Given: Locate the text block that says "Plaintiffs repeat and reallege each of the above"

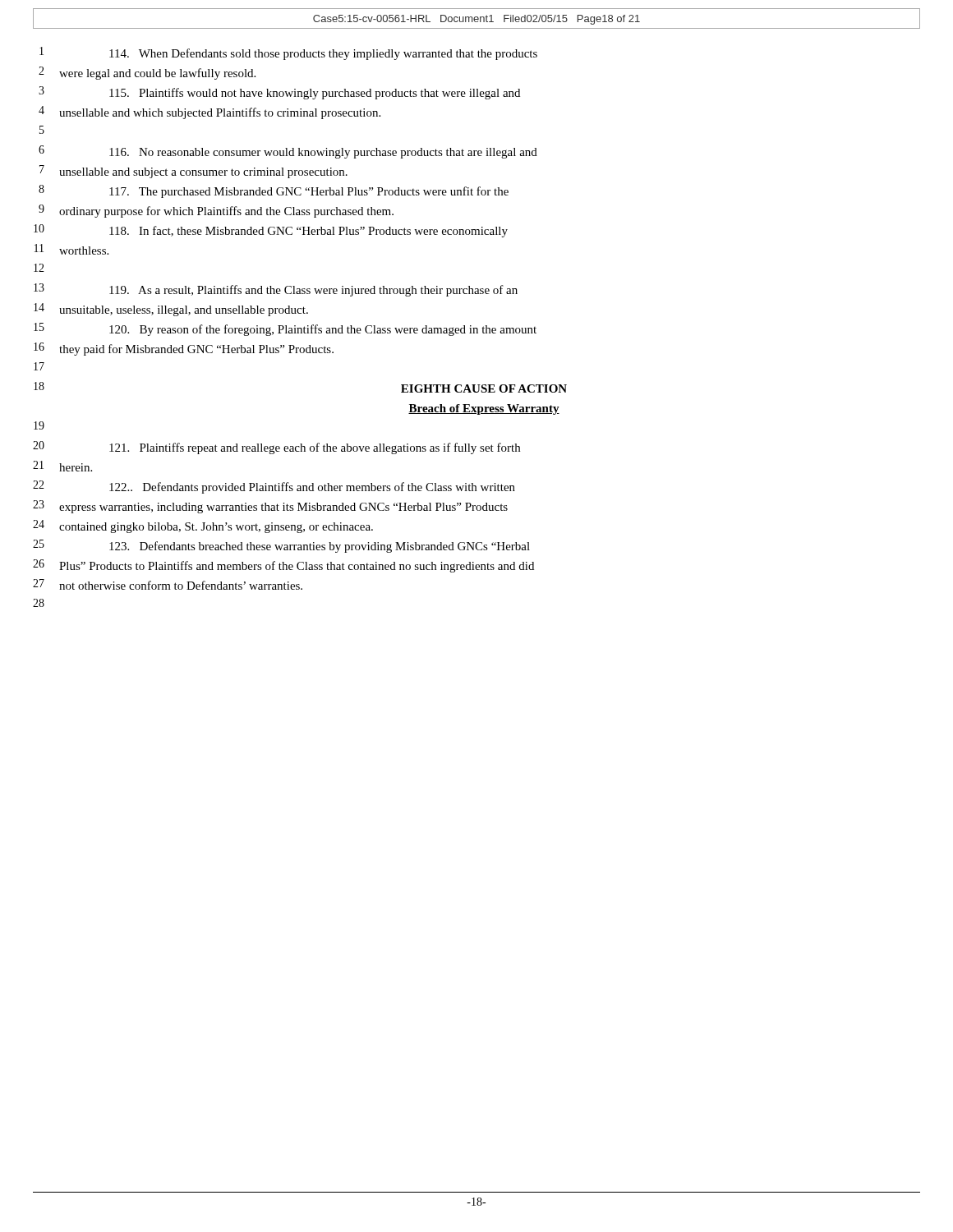Looking at the screenshot, I should [314, 448].
